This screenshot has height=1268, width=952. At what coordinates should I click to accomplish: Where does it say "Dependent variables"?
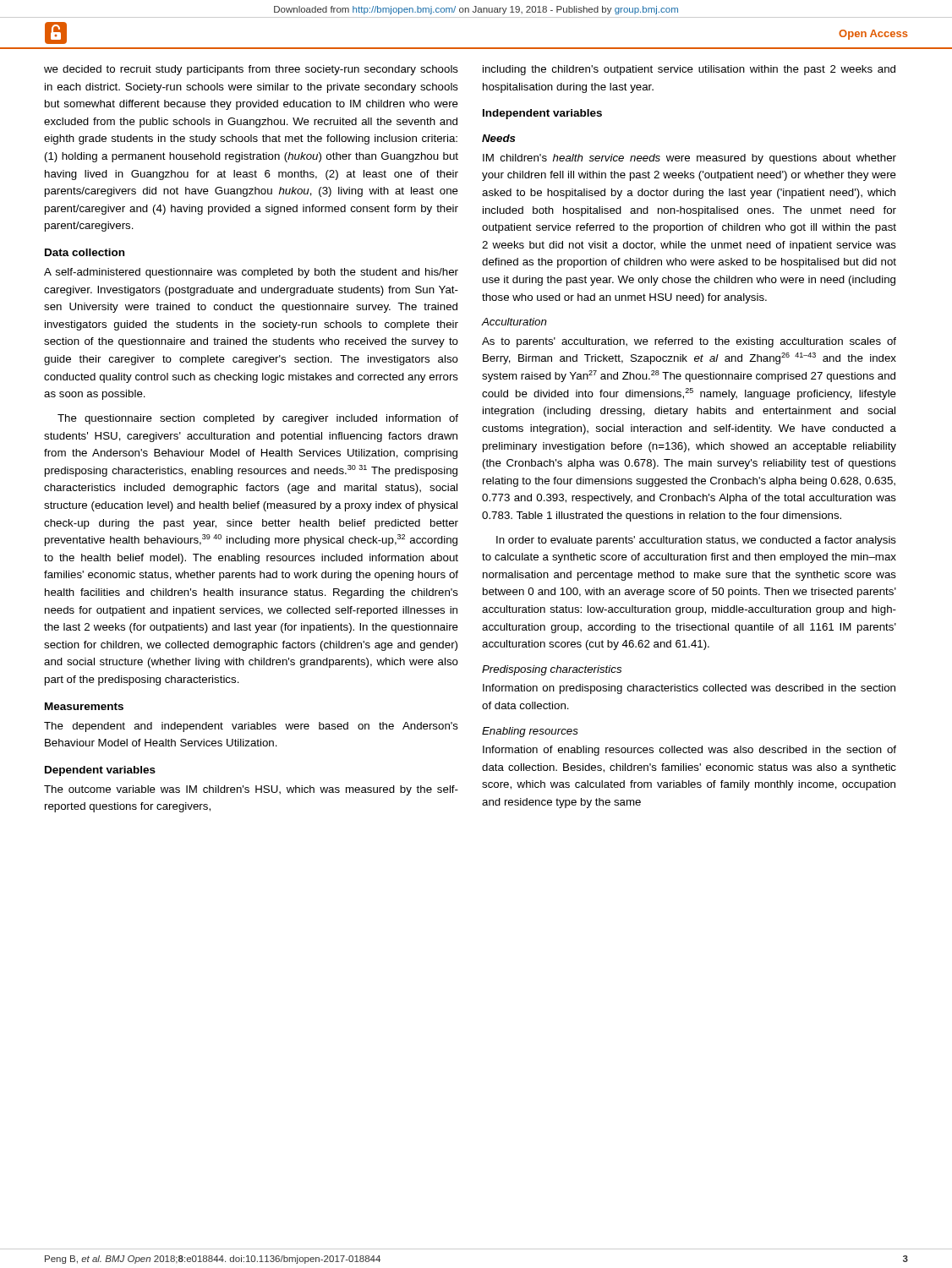[x=100, y=770]
